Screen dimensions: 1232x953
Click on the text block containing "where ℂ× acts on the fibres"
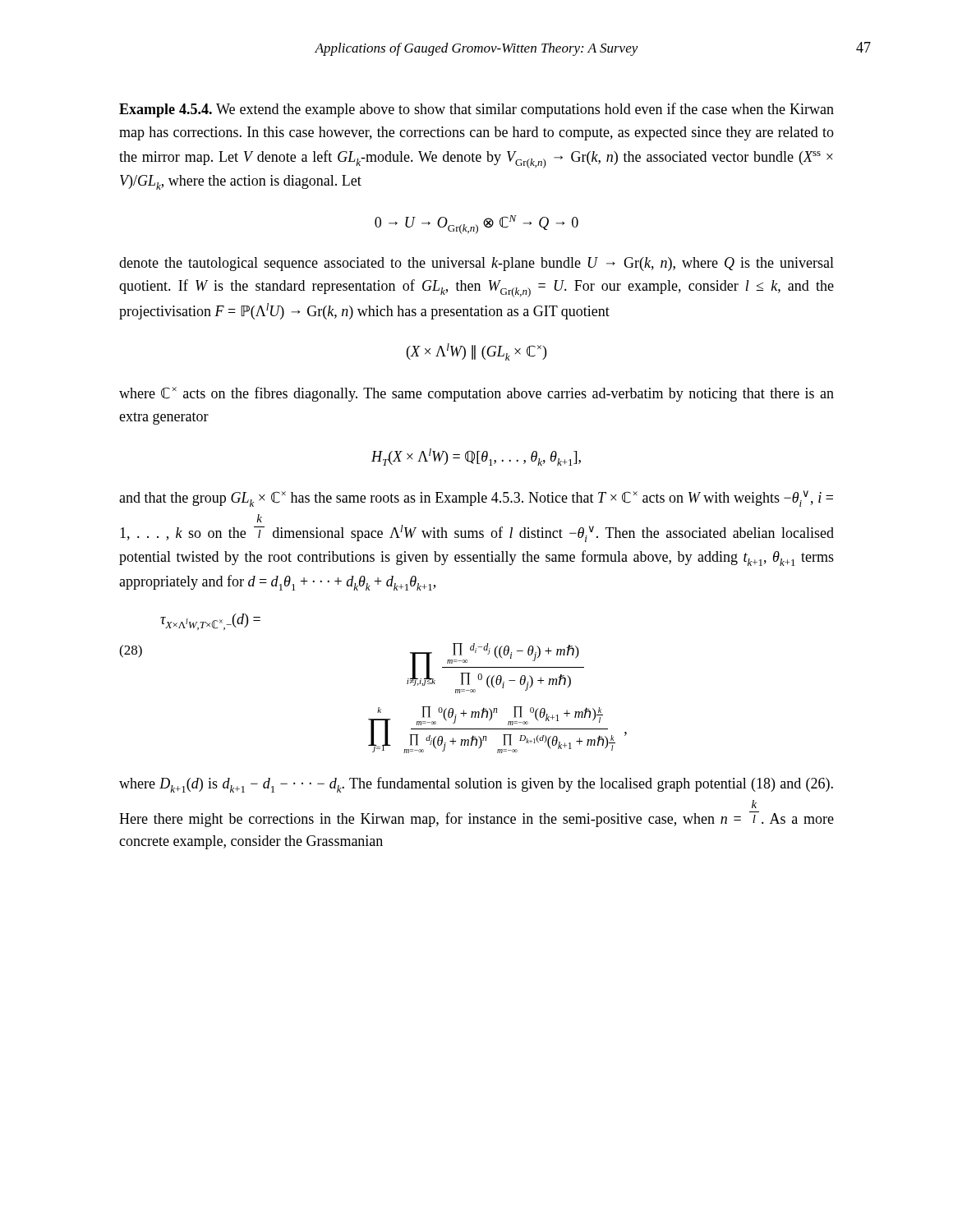[x=476, y=405]
